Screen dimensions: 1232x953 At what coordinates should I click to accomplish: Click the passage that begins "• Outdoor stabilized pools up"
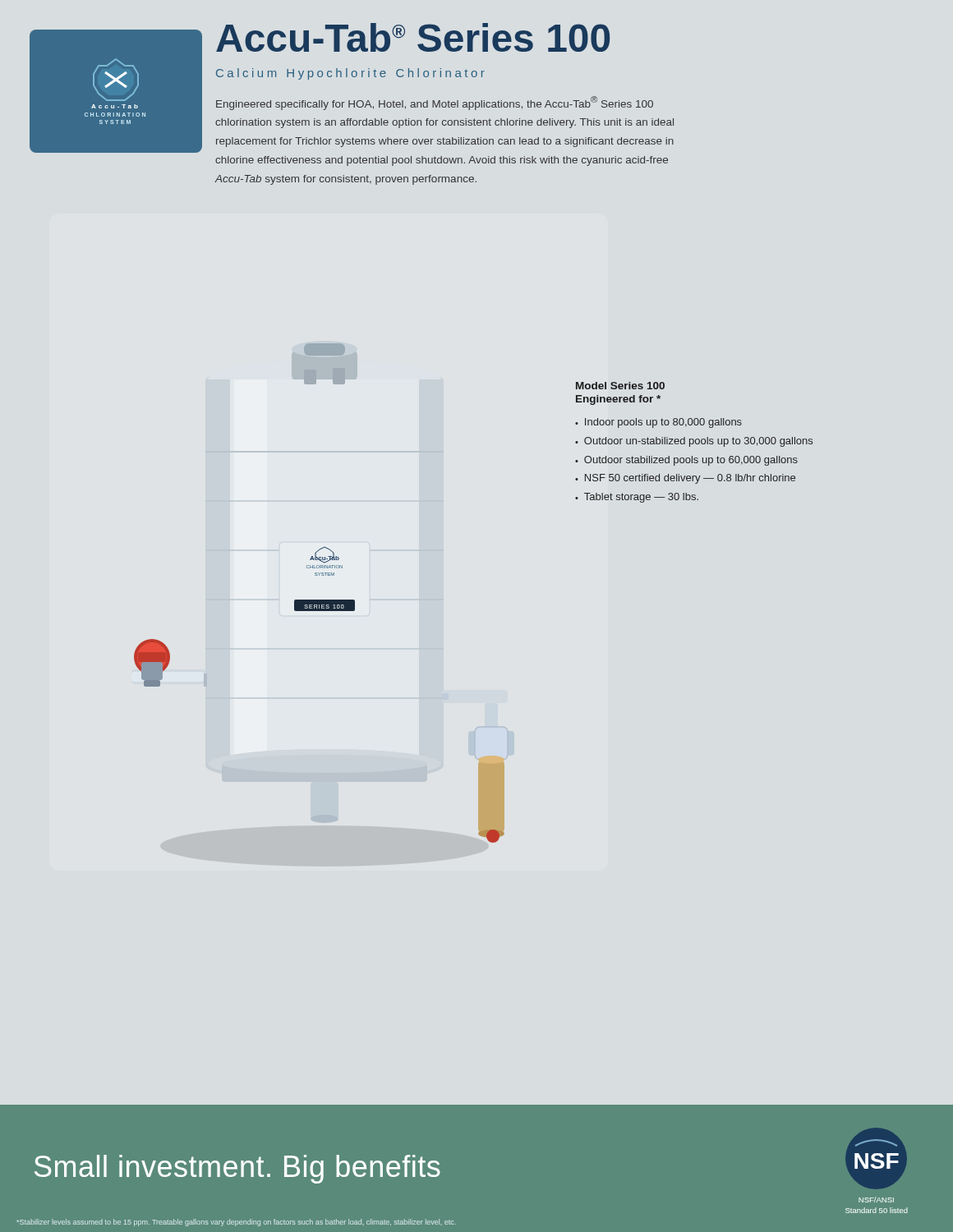pyautogui.click(x=686, y=460)
